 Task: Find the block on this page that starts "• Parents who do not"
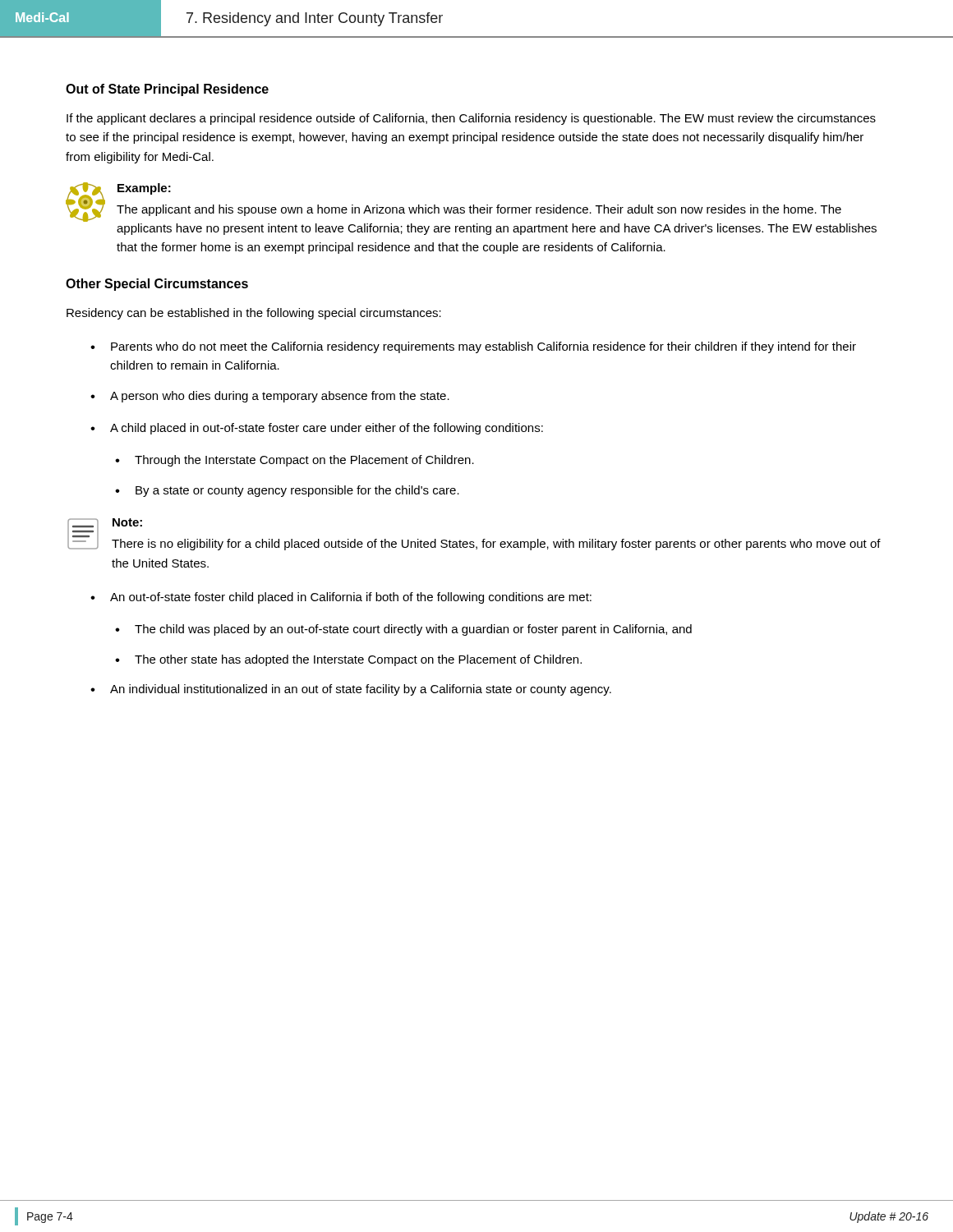click(489, 356)
